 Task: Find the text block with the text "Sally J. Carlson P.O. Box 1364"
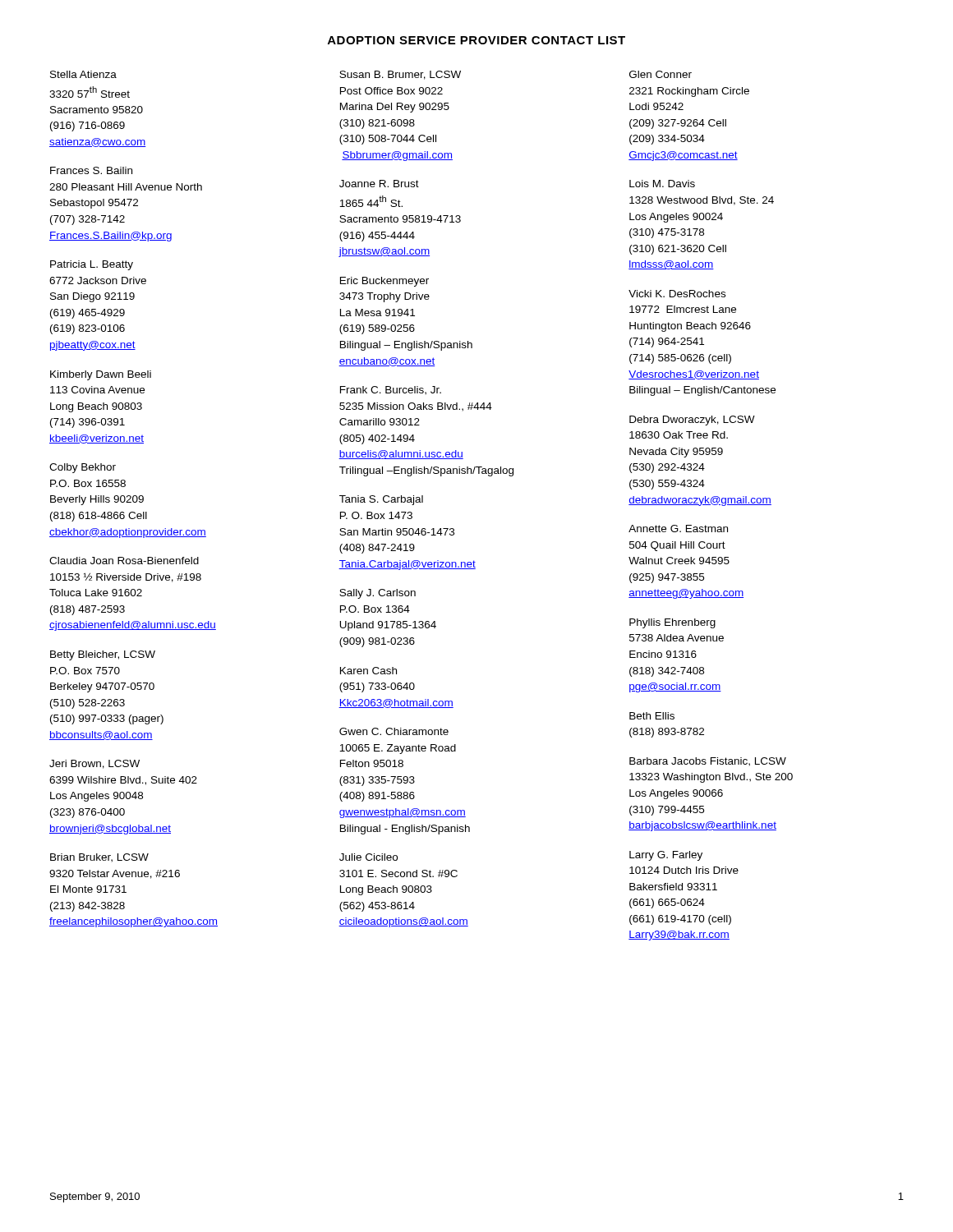(378, 594)
